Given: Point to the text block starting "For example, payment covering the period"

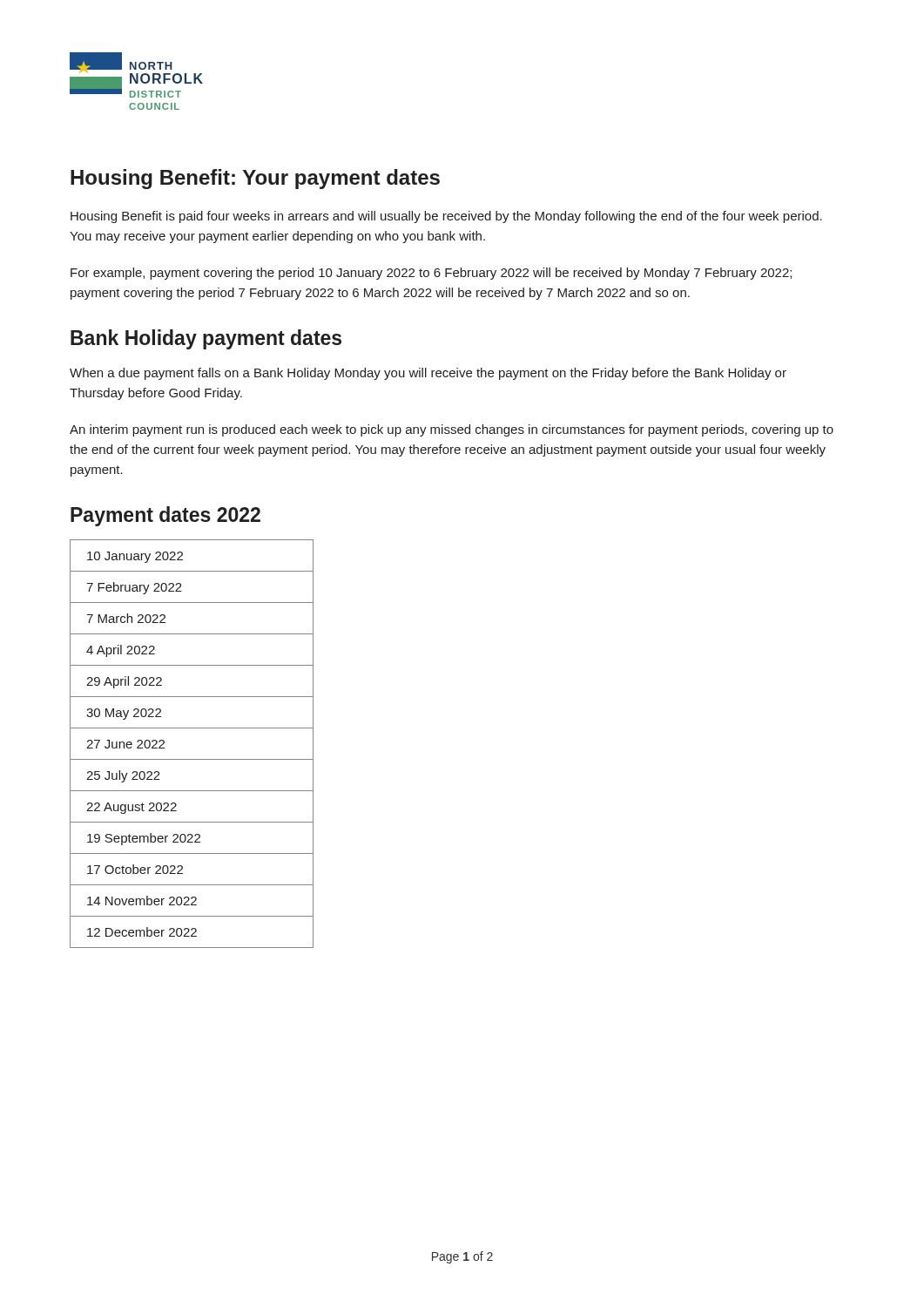Looking at the screenshot, I should pos(431,282).
